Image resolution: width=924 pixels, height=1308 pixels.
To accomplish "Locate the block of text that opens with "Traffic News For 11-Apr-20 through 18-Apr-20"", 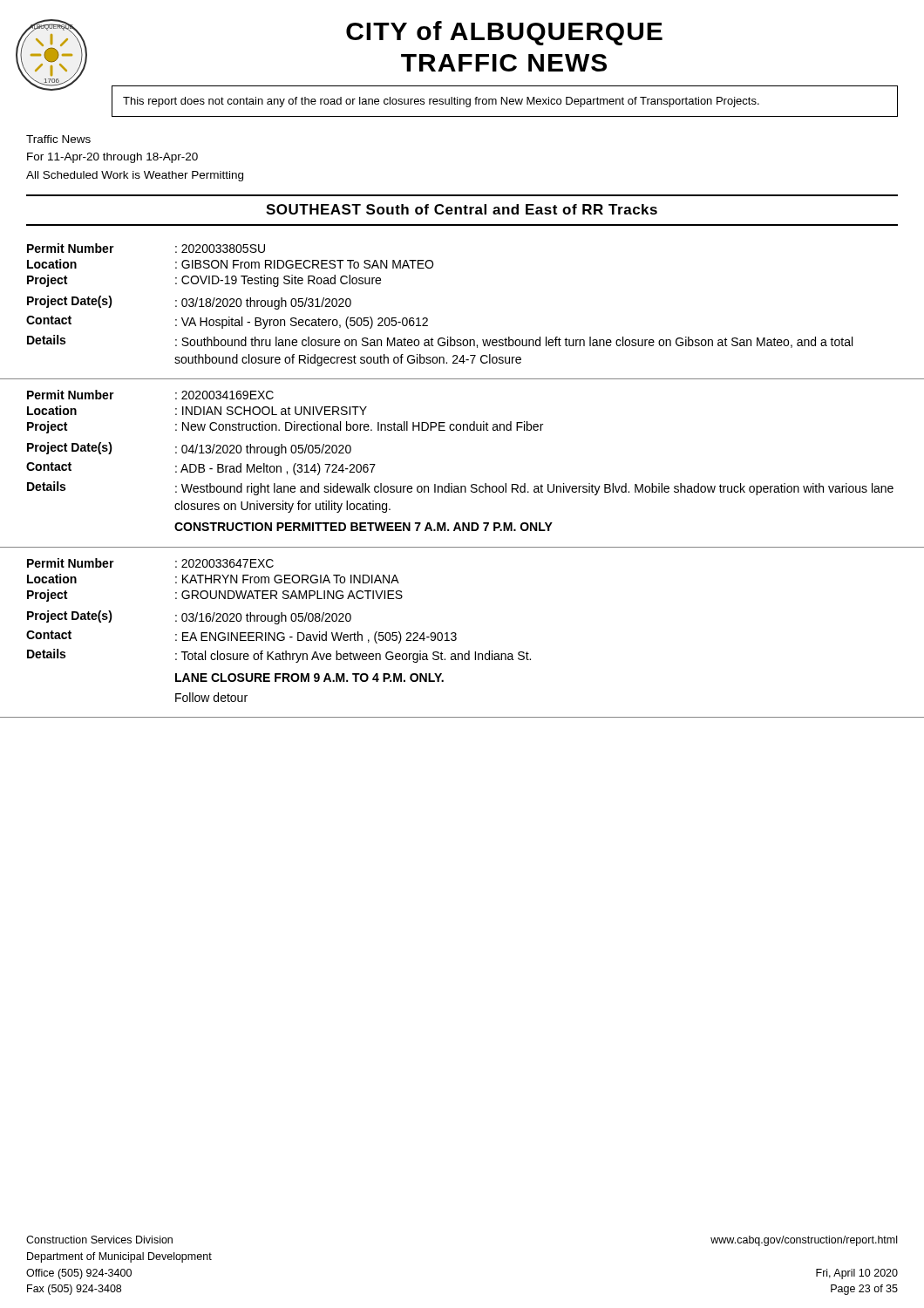I will (x=135, y=157).
